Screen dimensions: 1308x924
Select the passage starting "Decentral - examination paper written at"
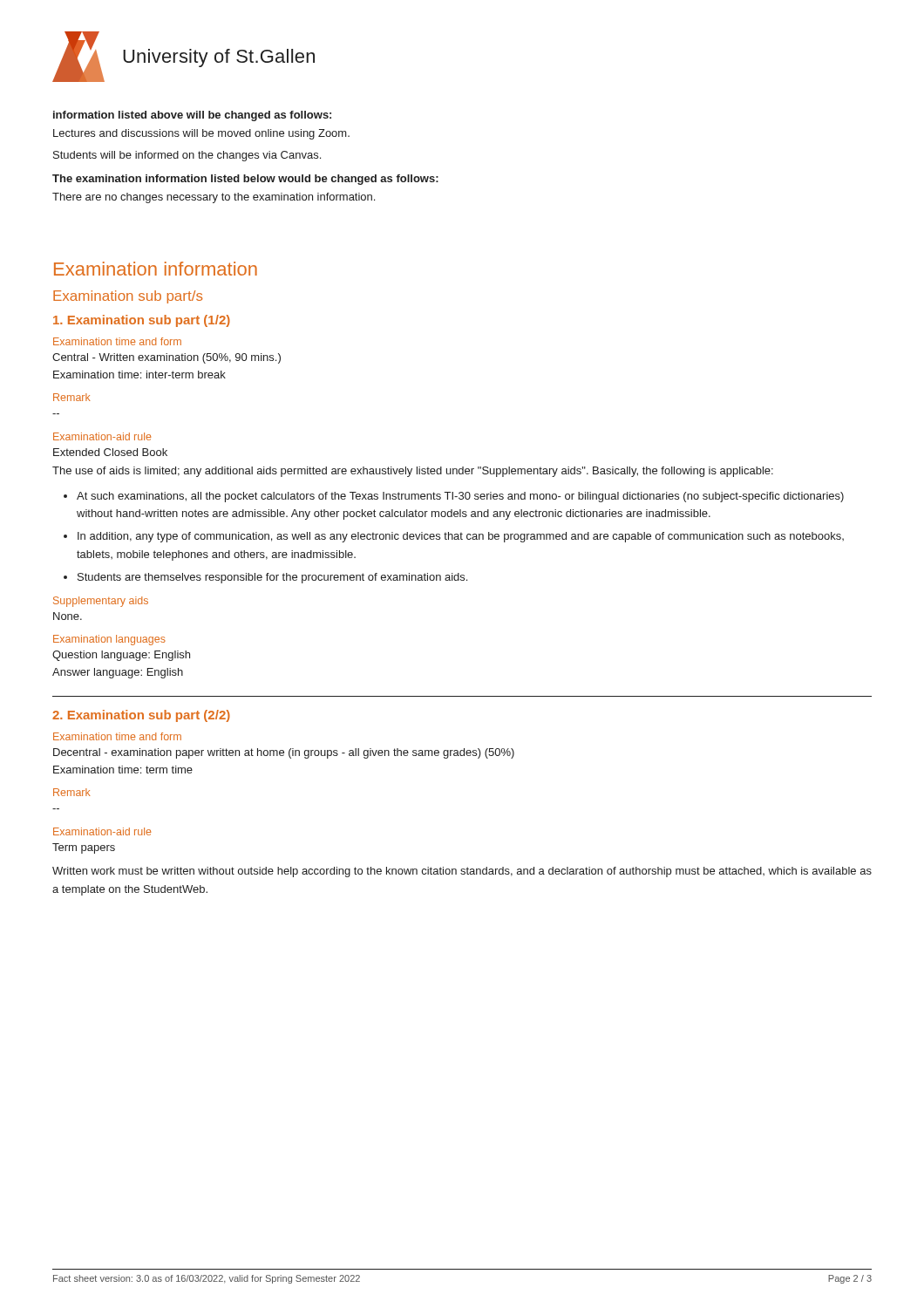[283, 761]
